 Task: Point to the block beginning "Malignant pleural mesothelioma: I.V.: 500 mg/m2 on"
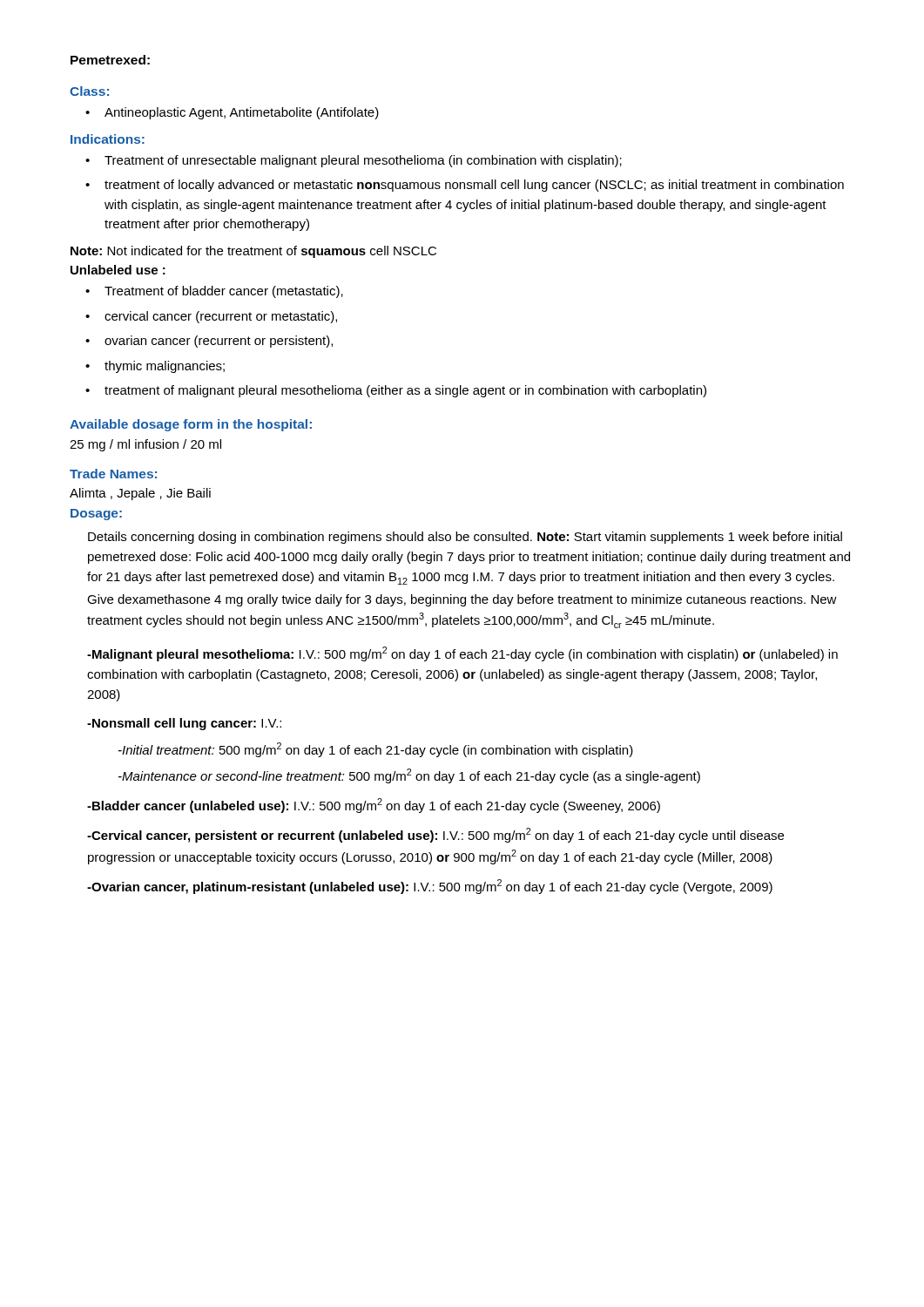[x=463, y=673]
